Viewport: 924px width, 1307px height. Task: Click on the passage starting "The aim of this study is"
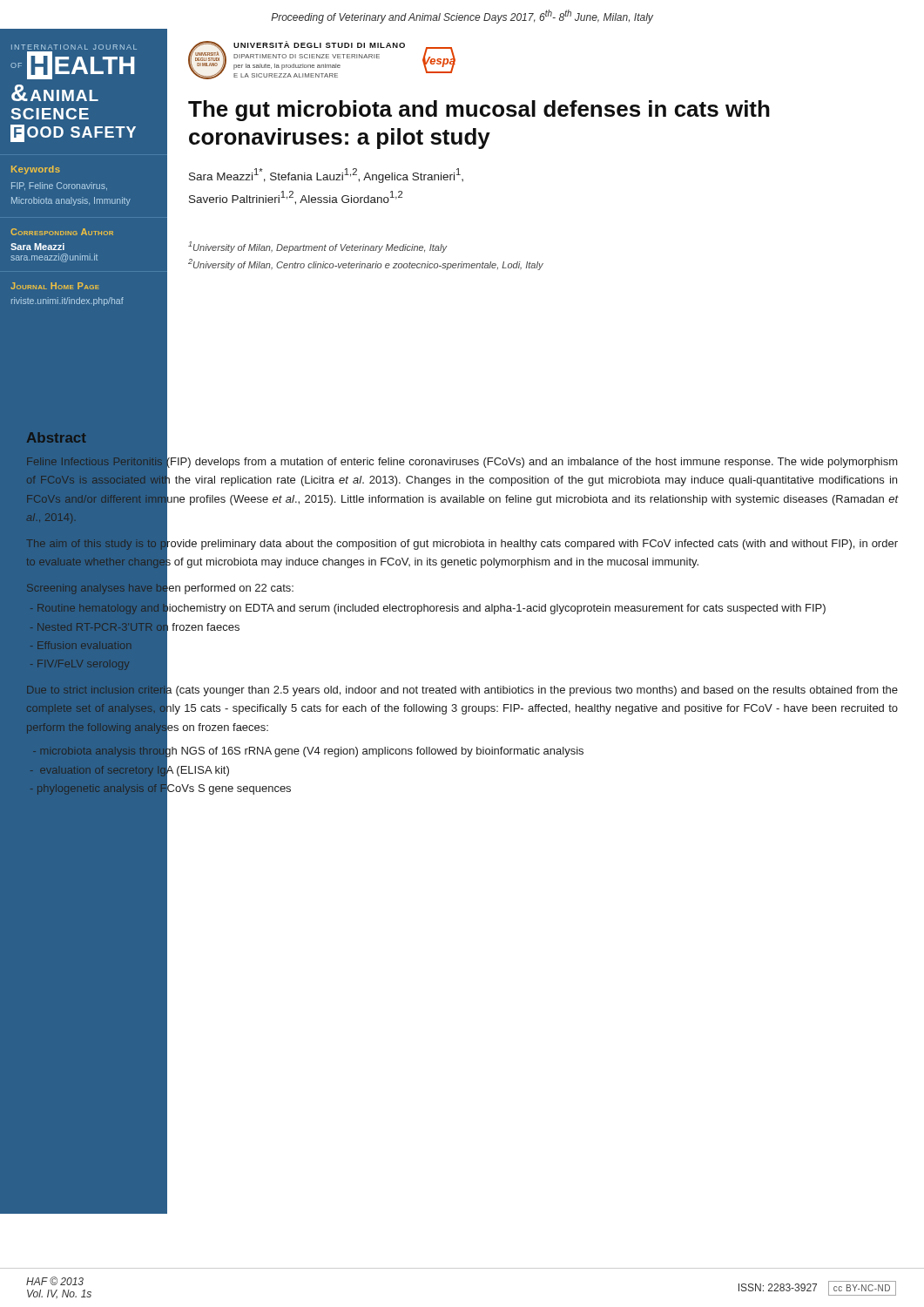[x=462, y=552]
